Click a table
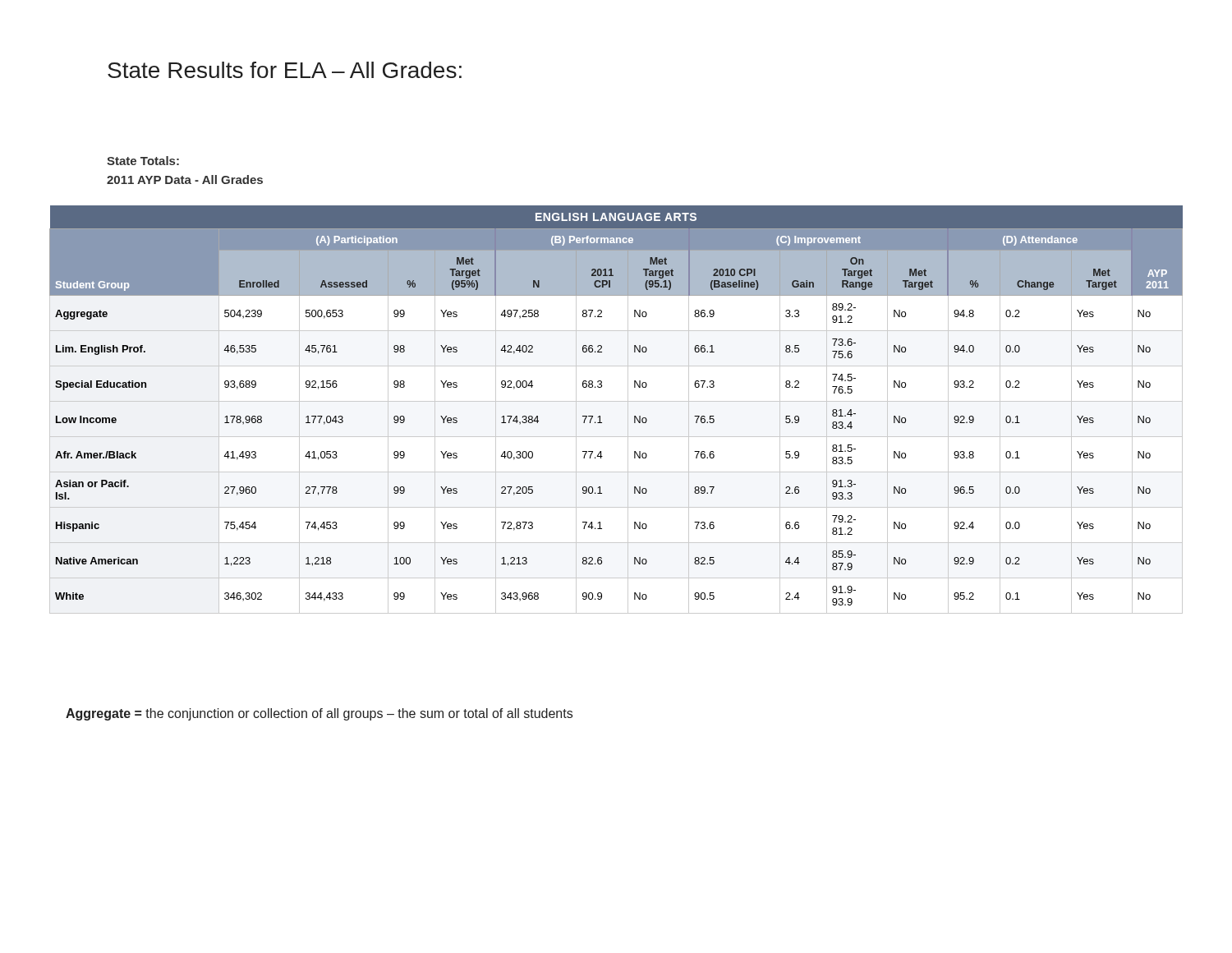Image resolution: width=1232 pixels, height=953 pixels. tap(616, 410)
